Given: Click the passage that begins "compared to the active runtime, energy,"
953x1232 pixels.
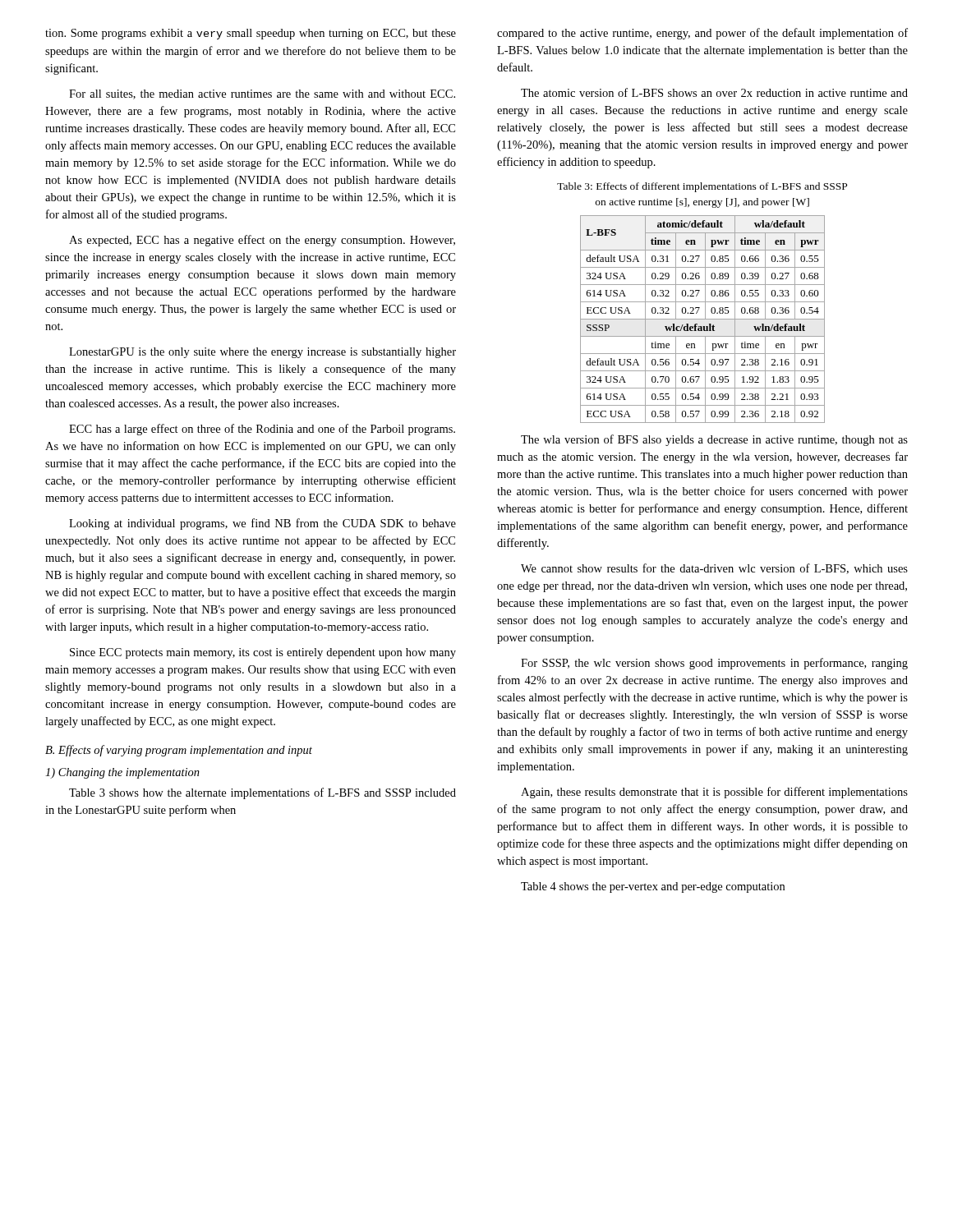Looking at the screenshot, I should click(x=702, y=98).
